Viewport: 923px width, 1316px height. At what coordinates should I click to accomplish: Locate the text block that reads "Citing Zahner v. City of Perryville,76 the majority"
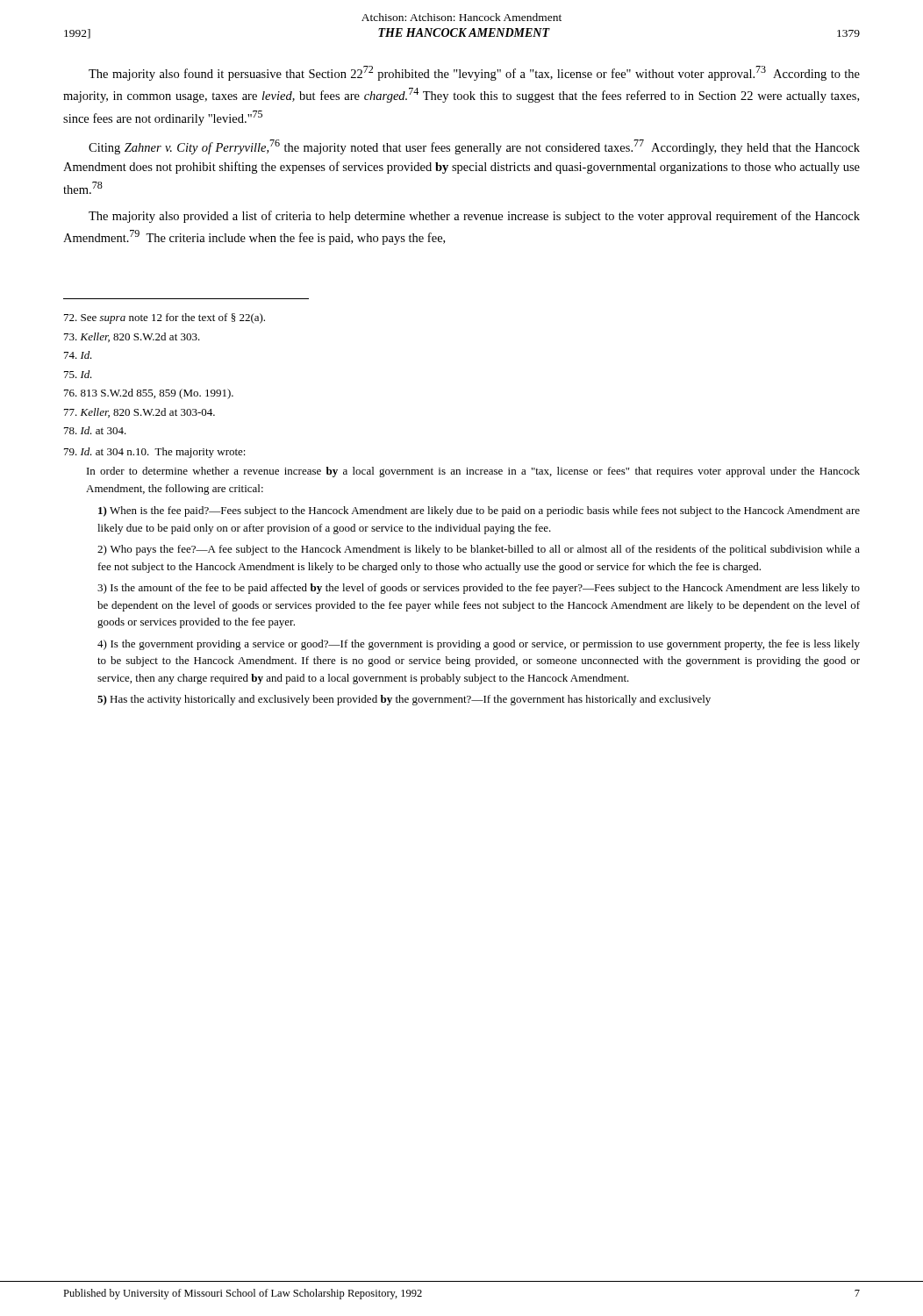coord(462,166)
